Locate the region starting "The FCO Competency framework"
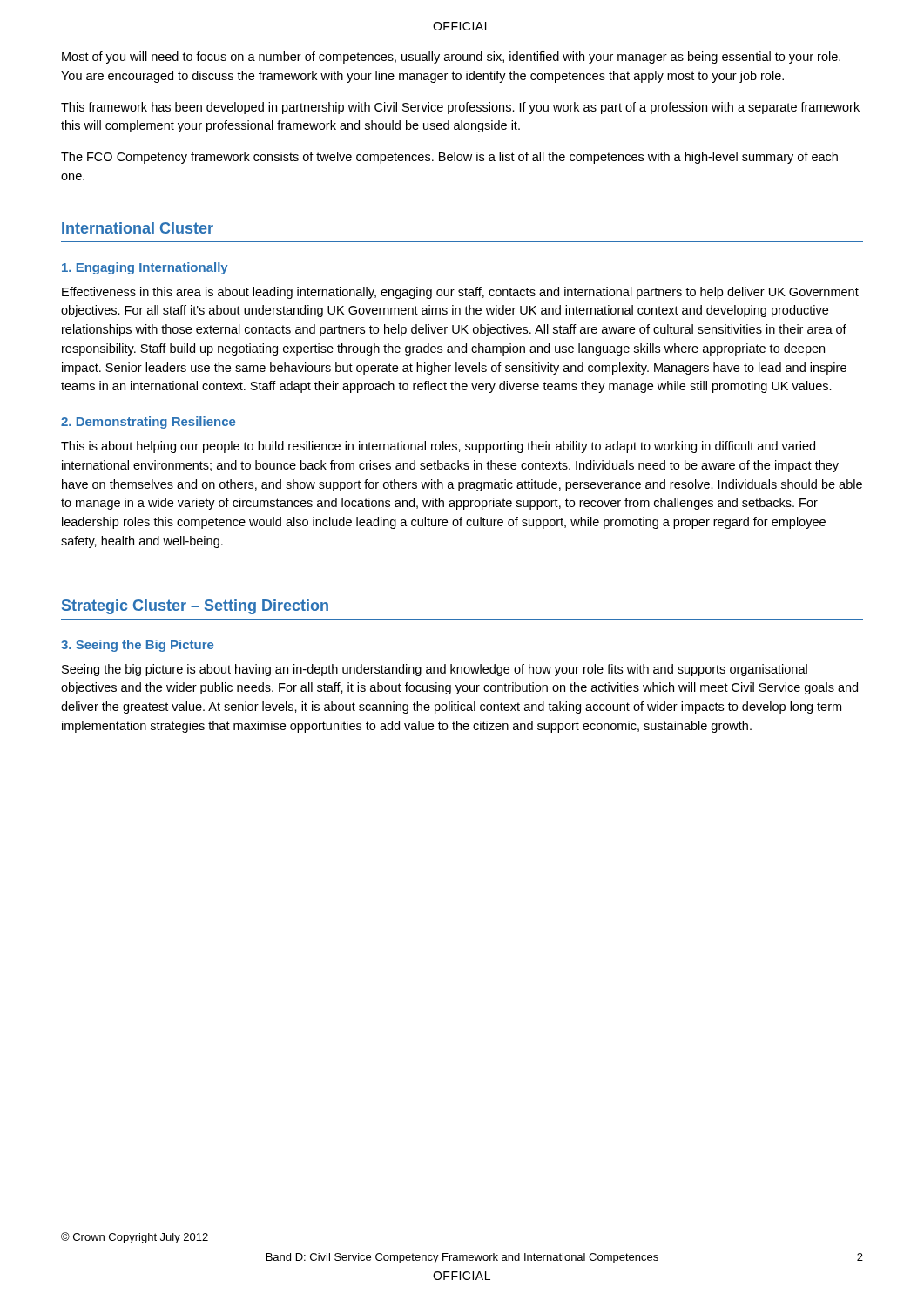The image size is (924, 1307). coord(450,166)
